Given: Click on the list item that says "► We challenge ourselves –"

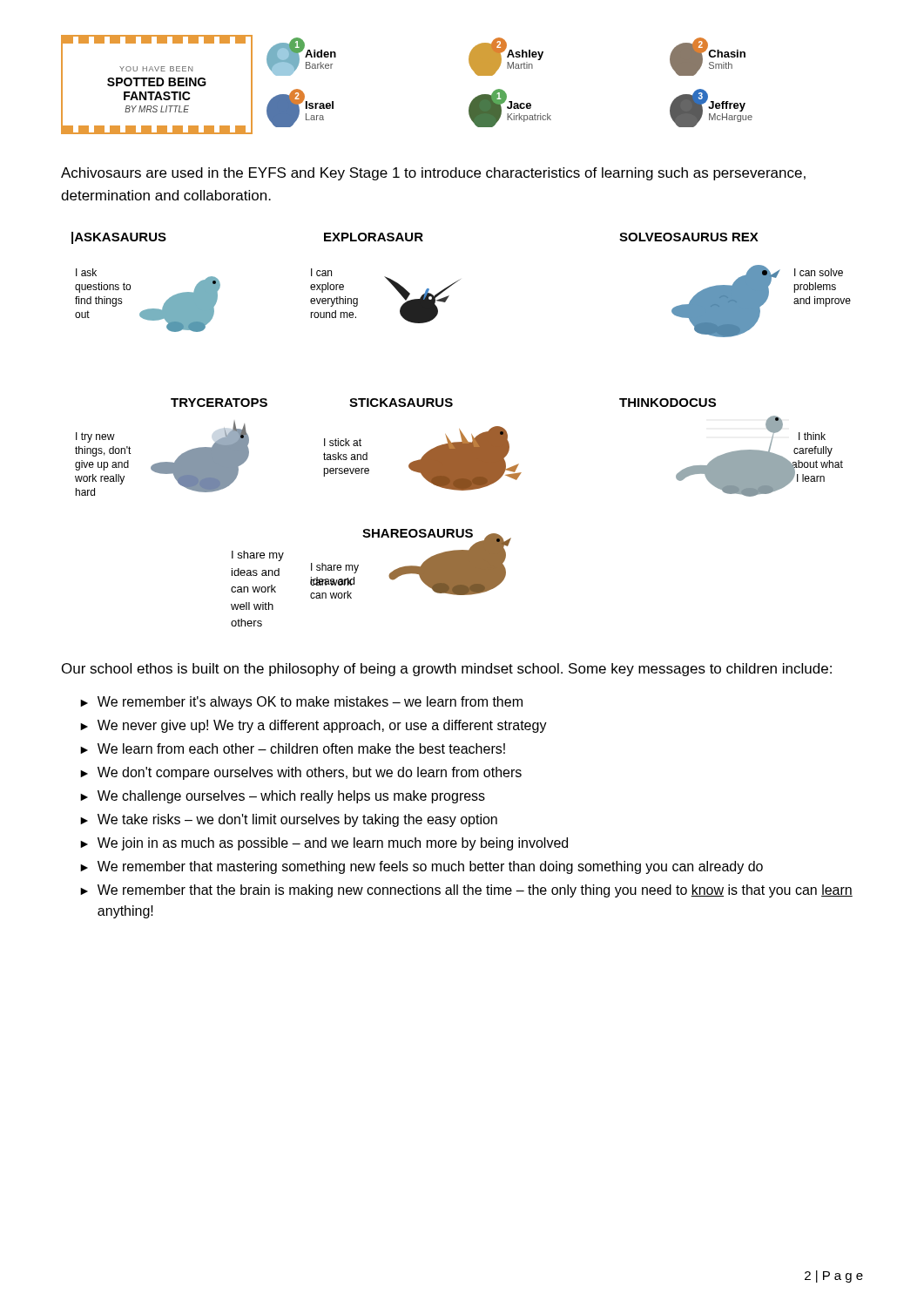Looking at the screenshot, I should tap(282, 796).
